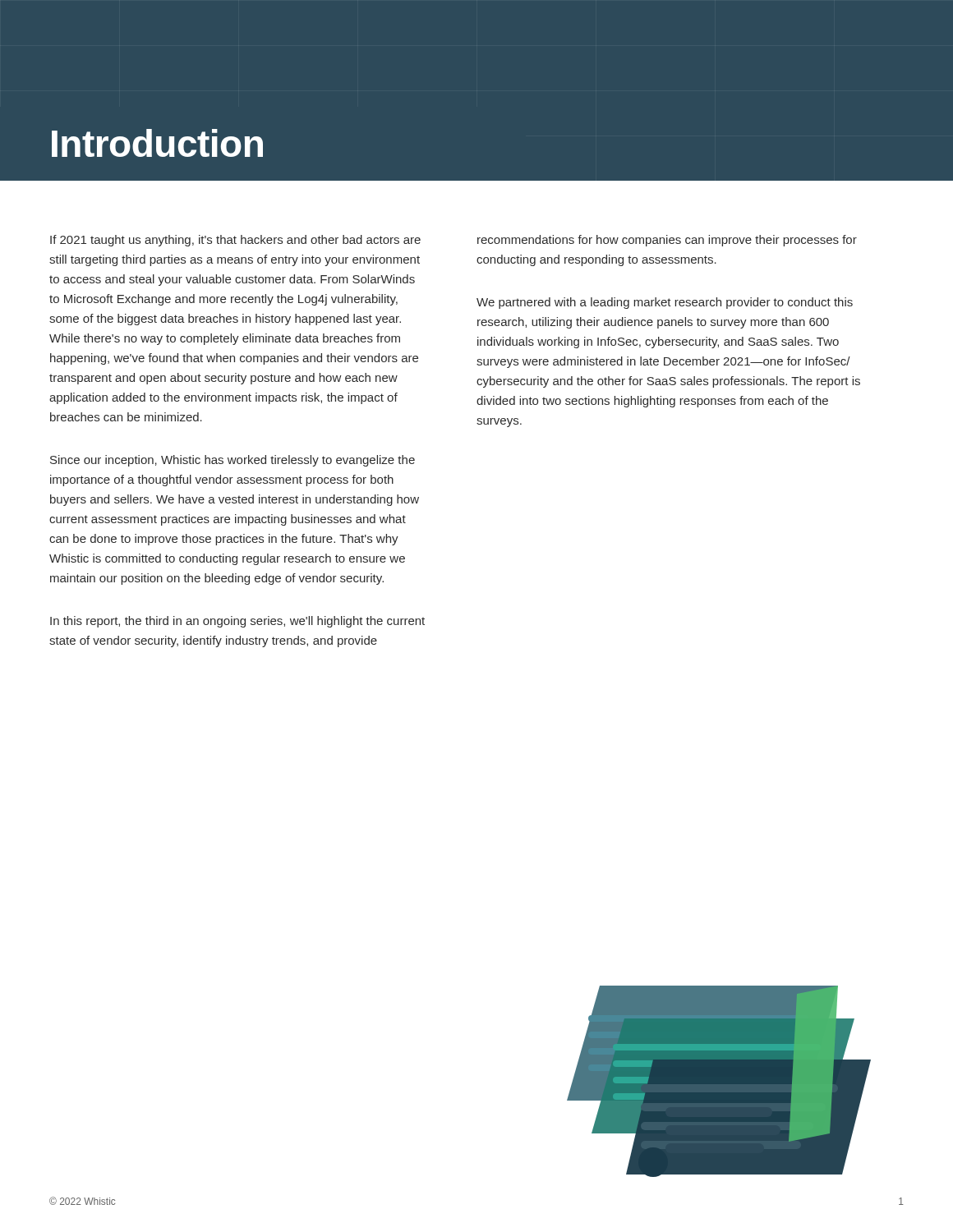This screenshot has width=953, height=1232.
Task: Point to the passage starting "Since our inception, Whistic has worked tirelessly"
Action: (238, 519)
